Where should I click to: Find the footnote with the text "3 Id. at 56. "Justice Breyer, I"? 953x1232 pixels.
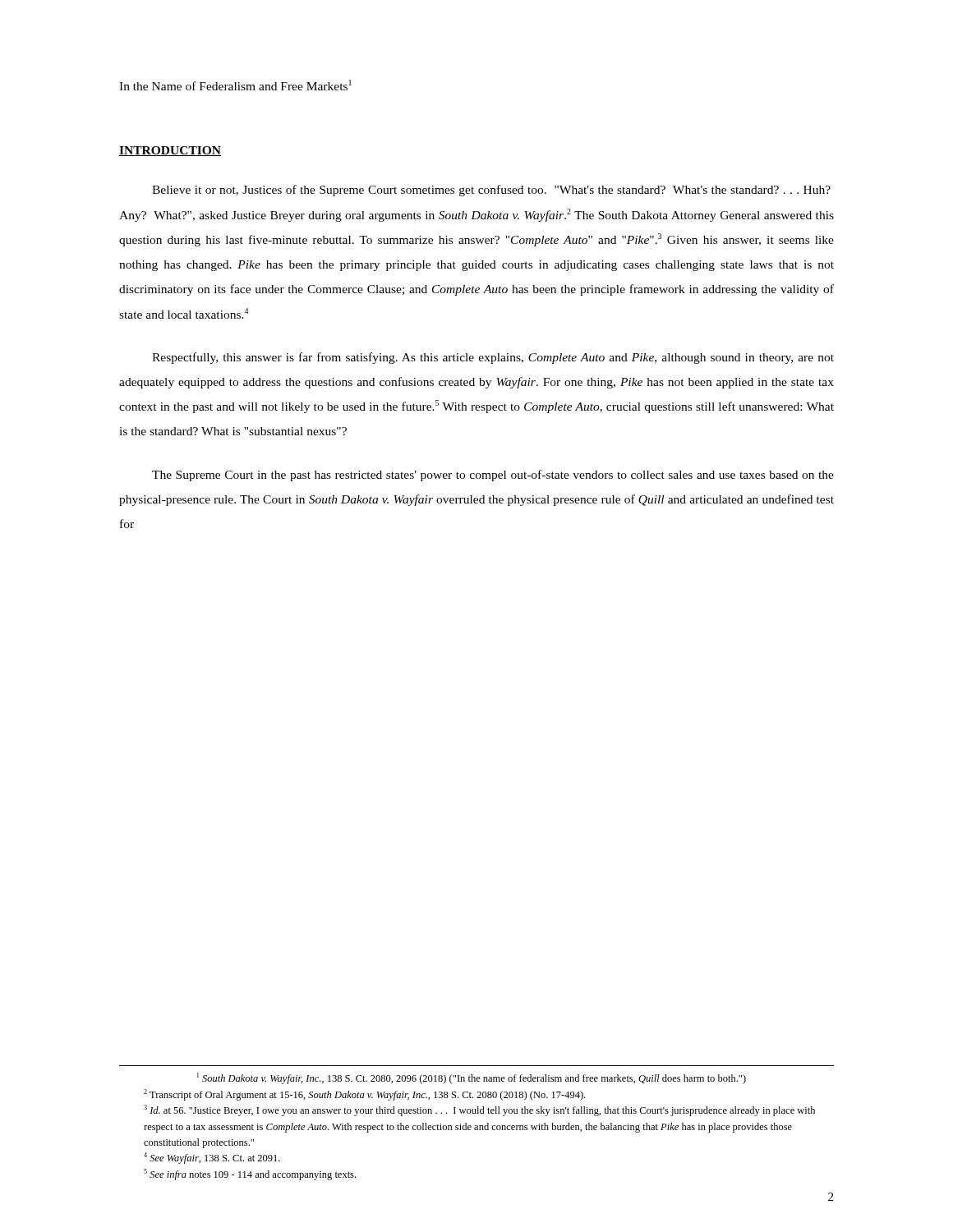click(x=480, y=1126)
